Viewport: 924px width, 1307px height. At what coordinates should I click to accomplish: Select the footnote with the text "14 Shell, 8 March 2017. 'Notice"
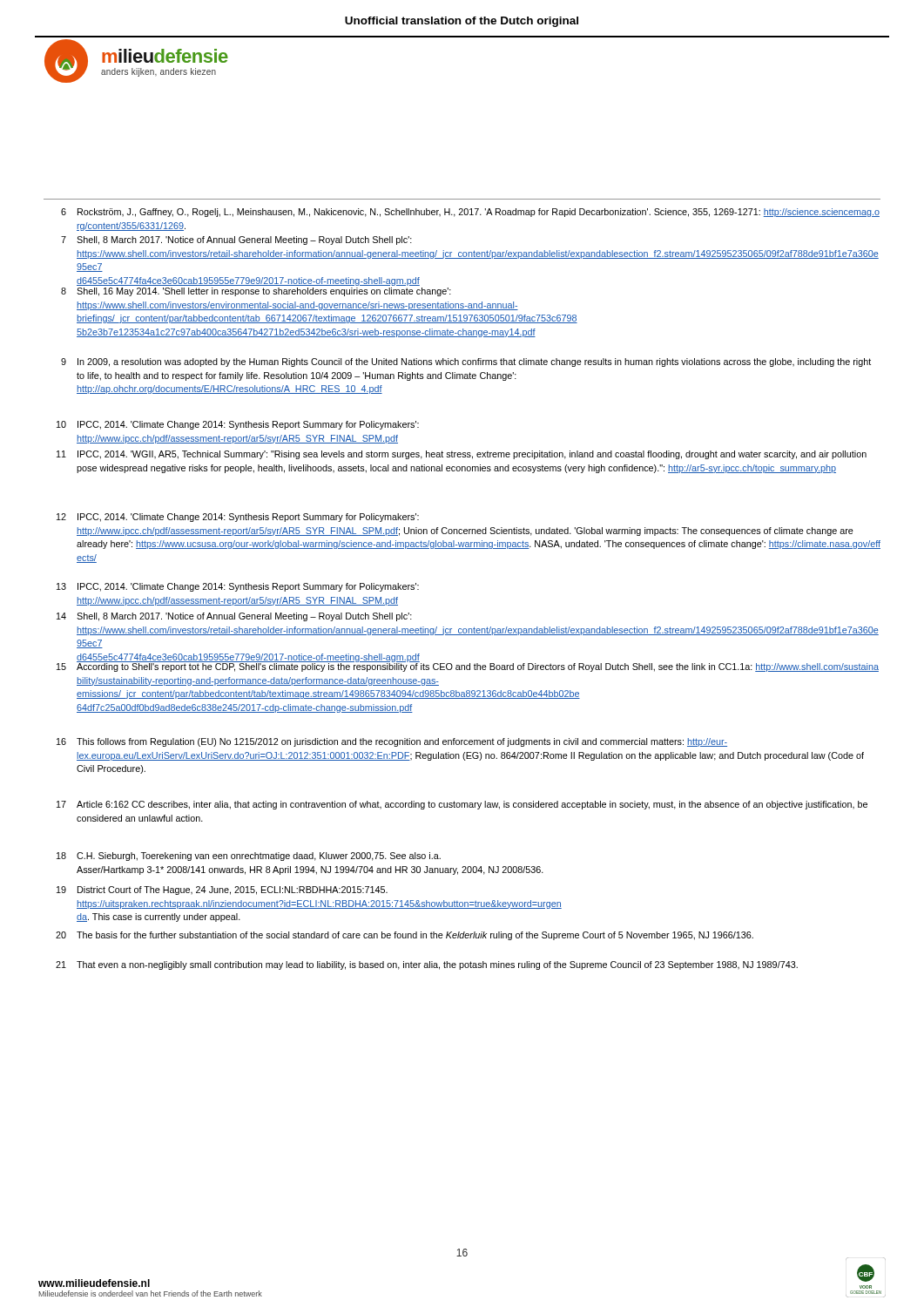pyautogui.click(x=462, y=637)
